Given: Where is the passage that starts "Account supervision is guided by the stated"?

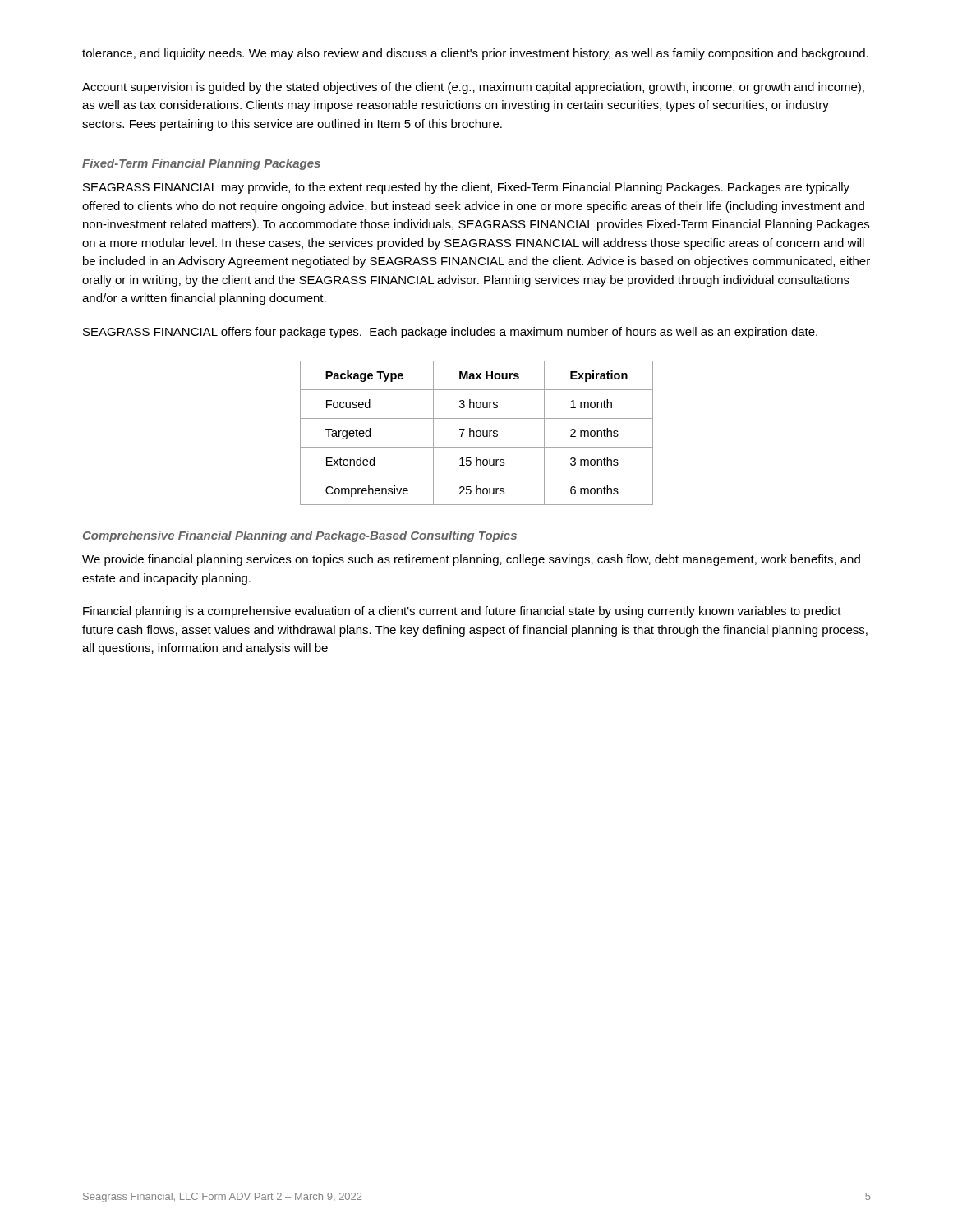Looking at the screenshot, I should point(474,105).
